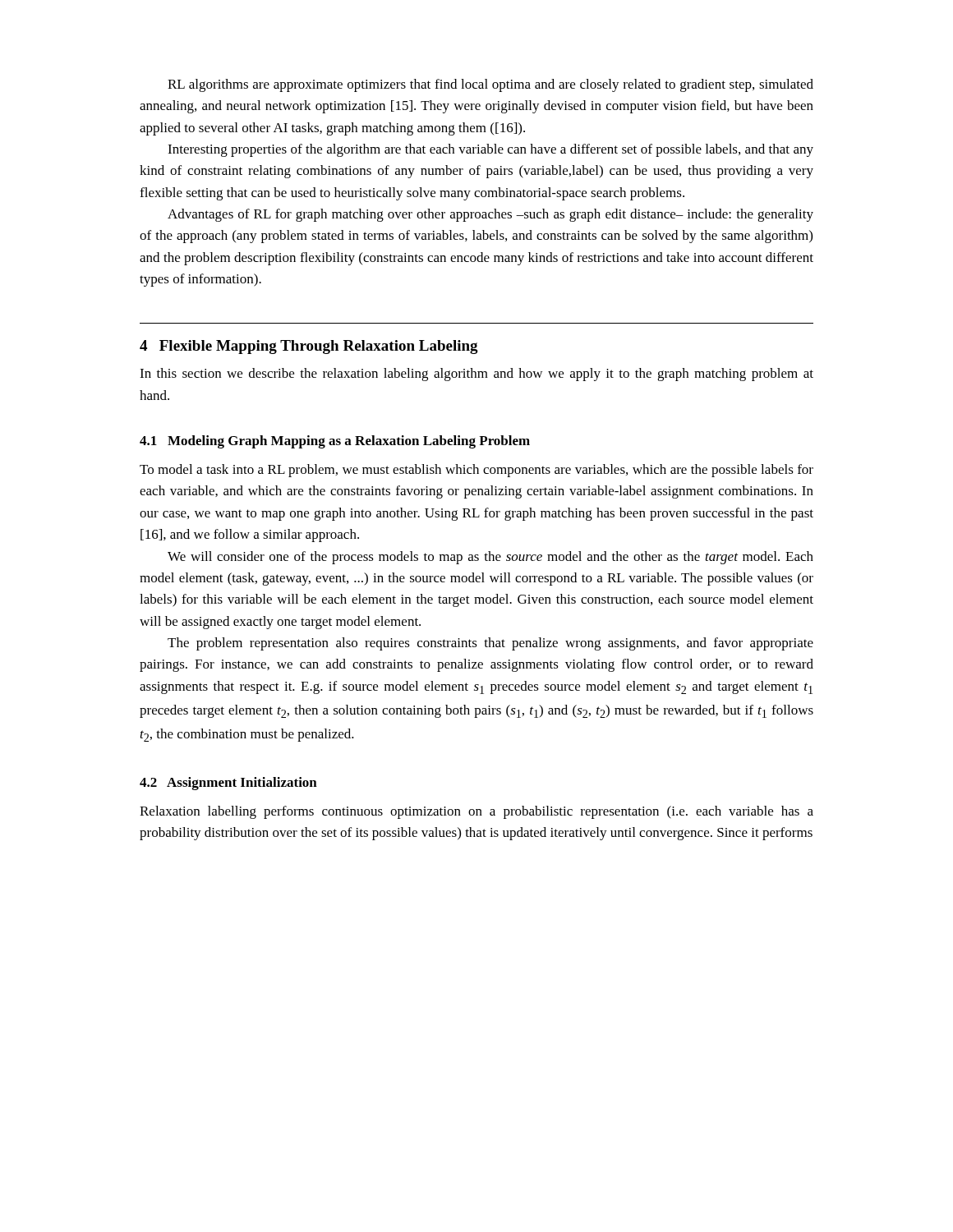Locate the text block containing "Relaxation labelling performs continuous"
The width and height of the screenshot is (953, 1232).
476,822
